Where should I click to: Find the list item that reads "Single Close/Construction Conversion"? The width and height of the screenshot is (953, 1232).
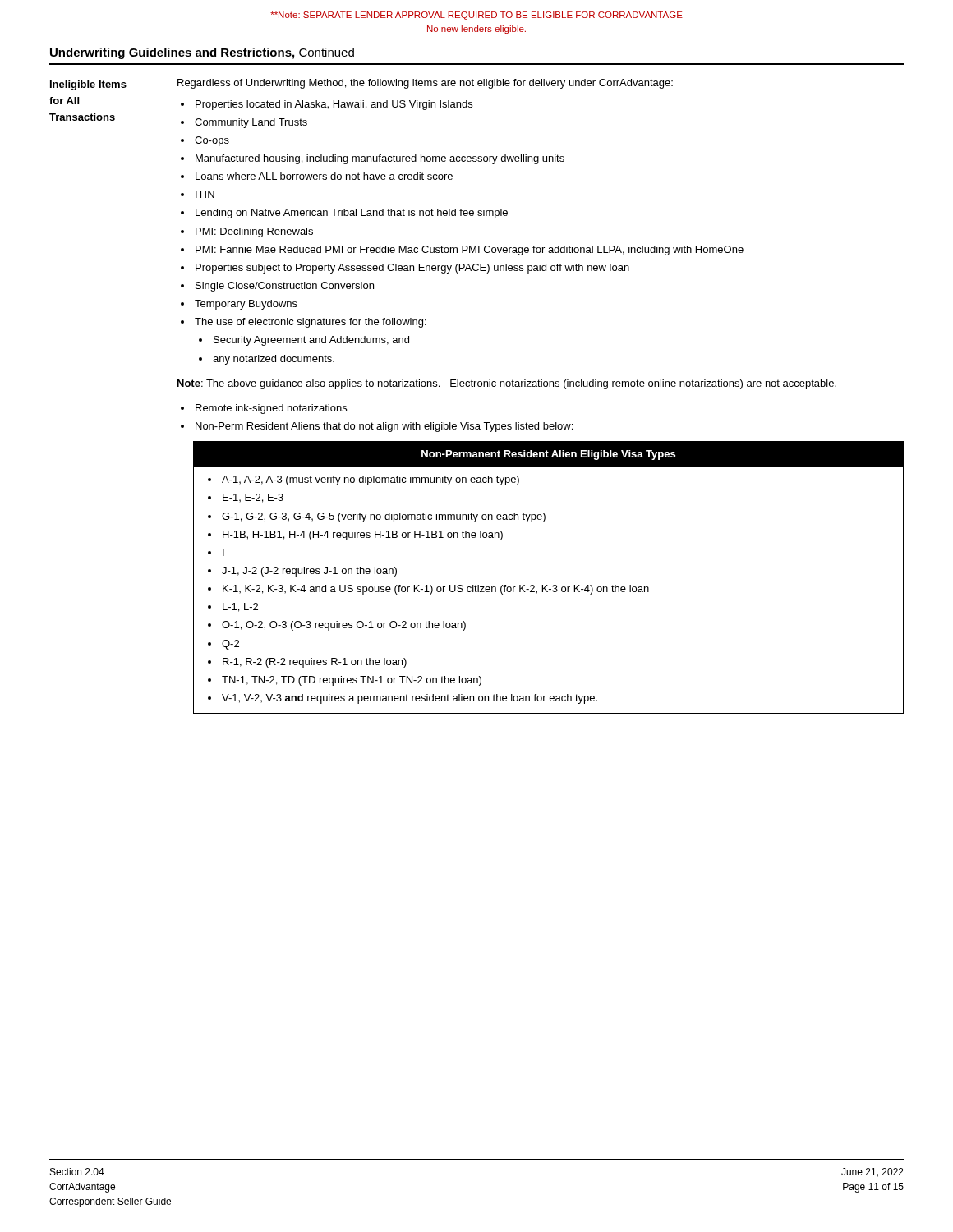coord(285,285)
